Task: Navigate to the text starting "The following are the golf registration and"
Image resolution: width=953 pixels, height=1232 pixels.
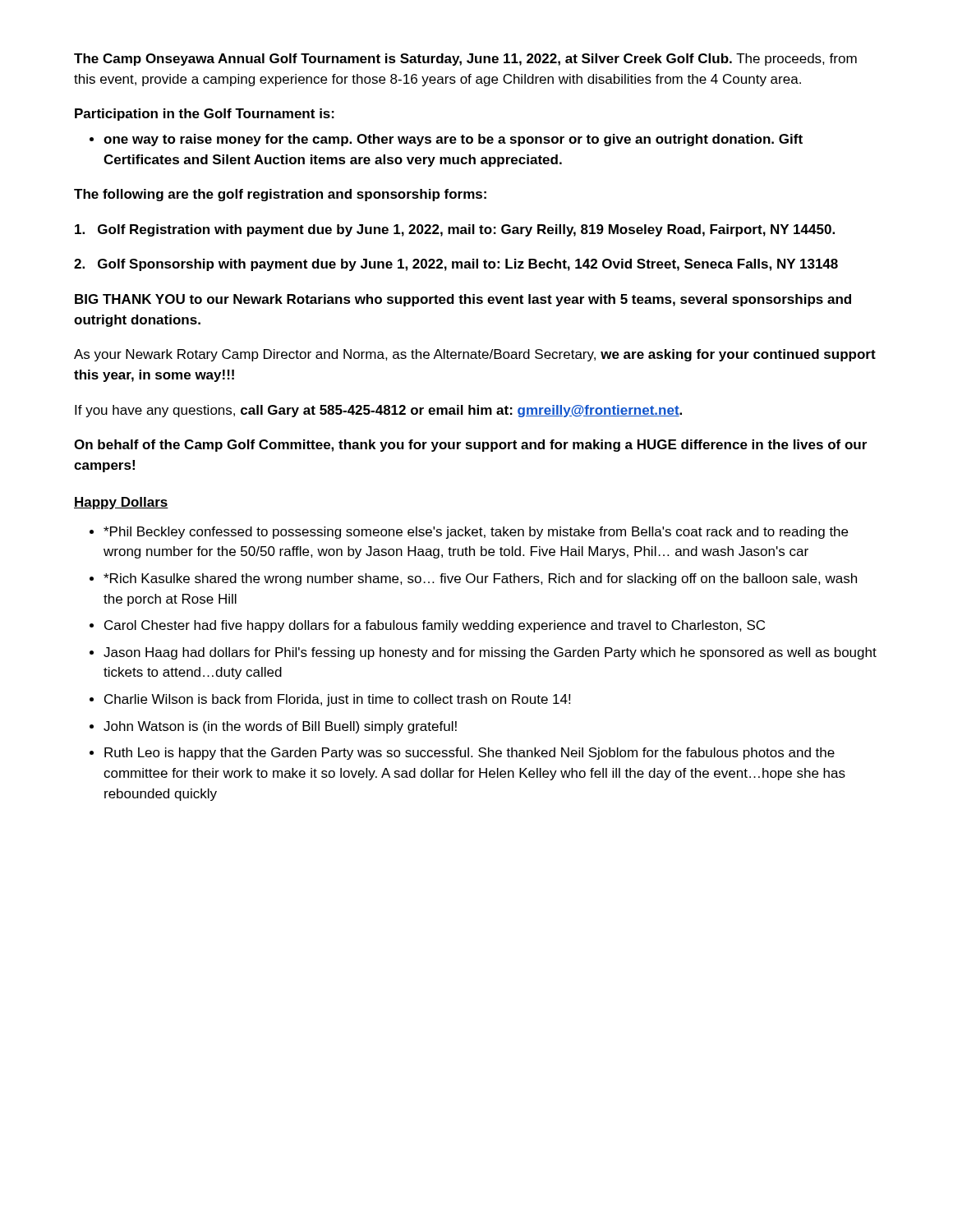Action: click(476, 195)
